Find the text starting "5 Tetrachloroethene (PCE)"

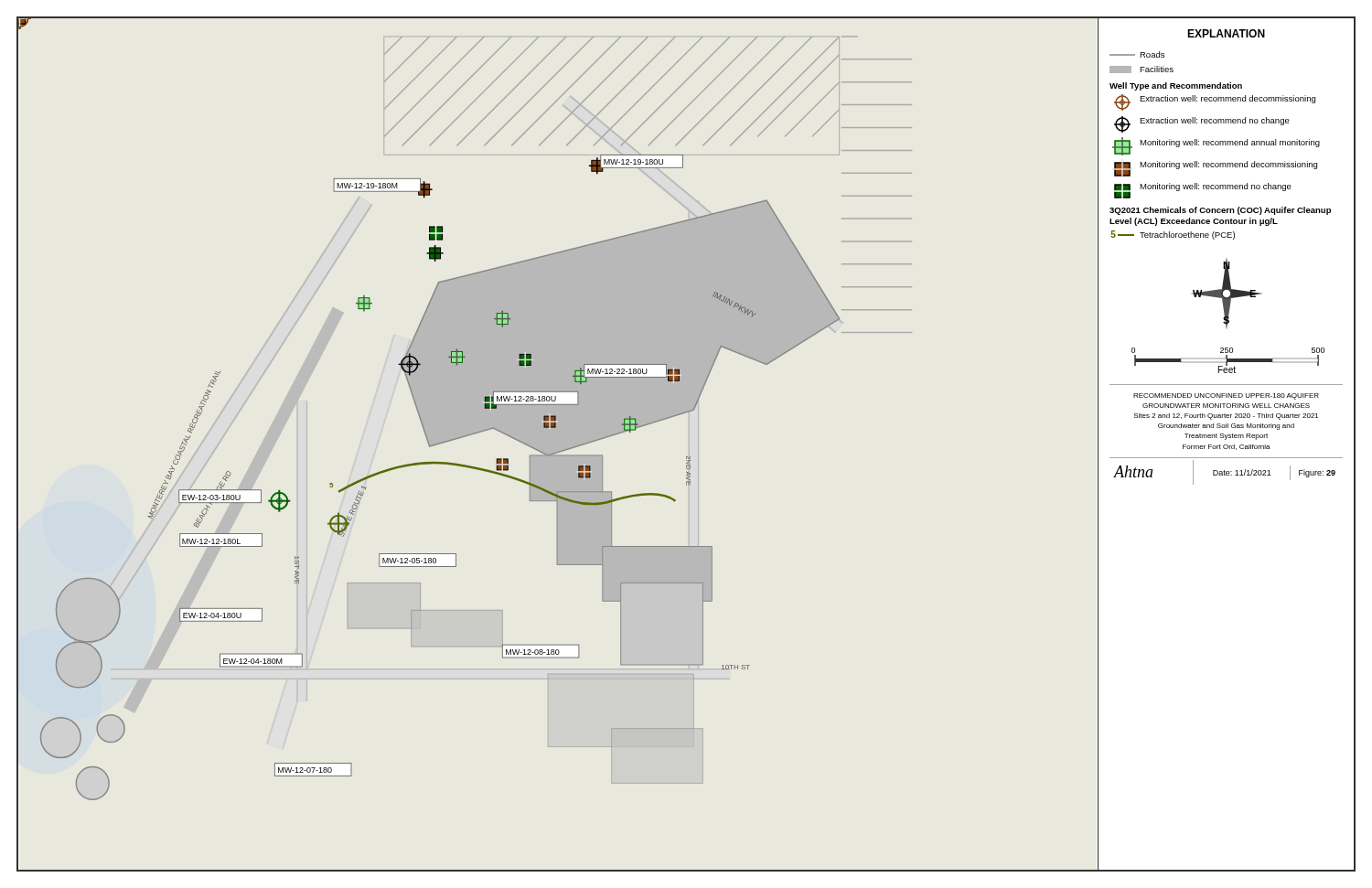point(1172,236)
